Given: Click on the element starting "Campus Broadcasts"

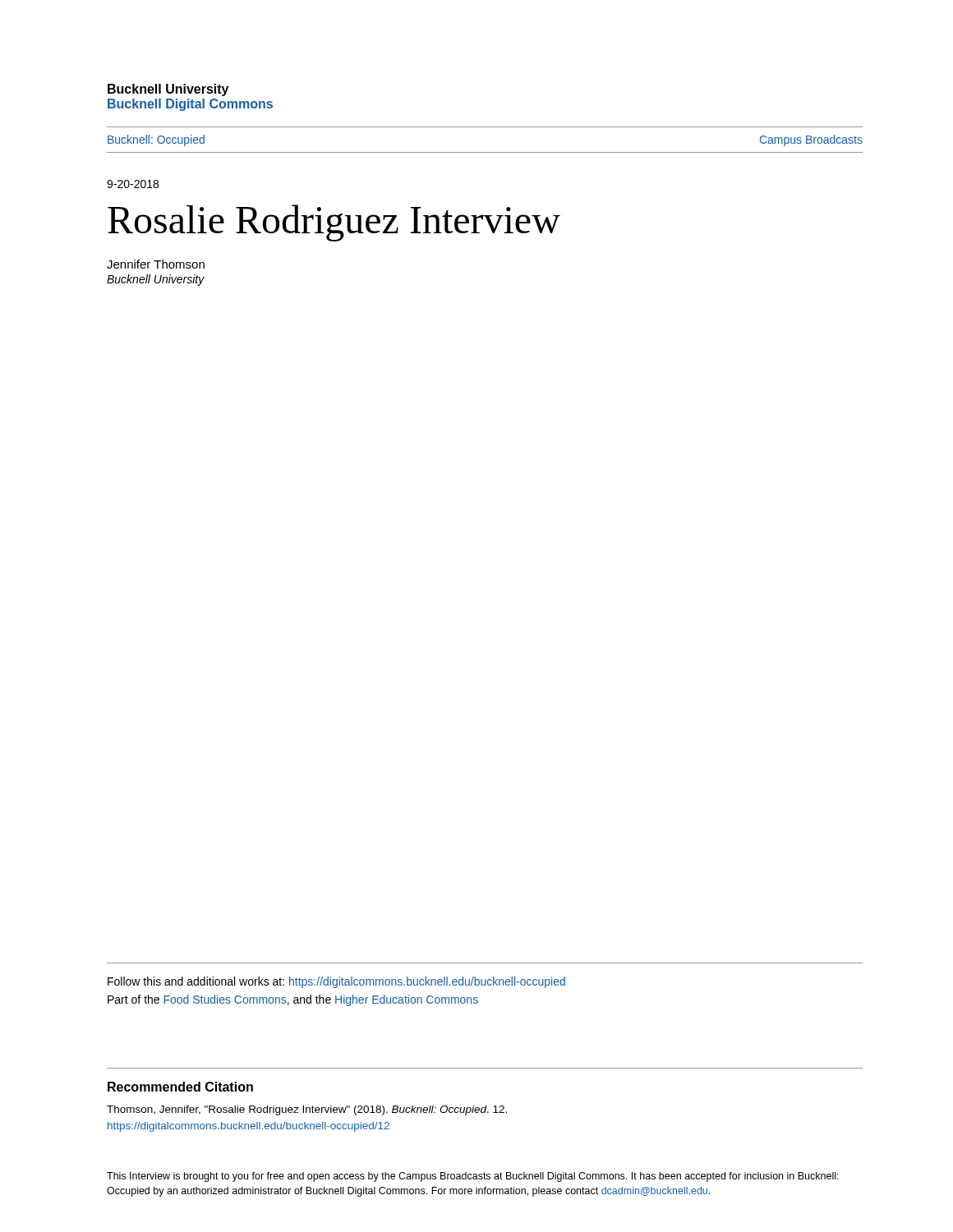Looking at the screenshot, I should click(811, 140).
